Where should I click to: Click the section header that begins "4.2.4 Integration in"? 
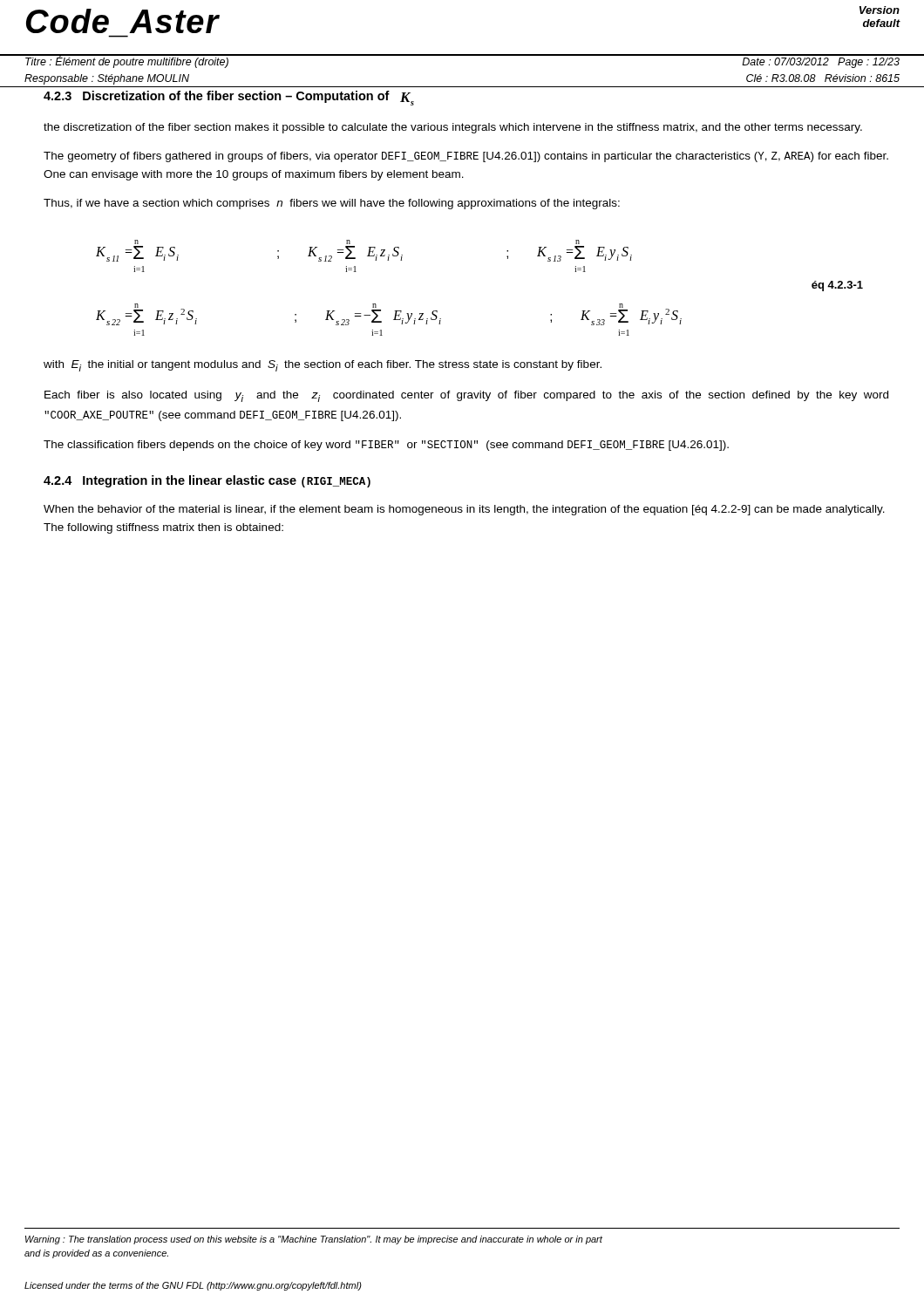[x=208, y=481]
